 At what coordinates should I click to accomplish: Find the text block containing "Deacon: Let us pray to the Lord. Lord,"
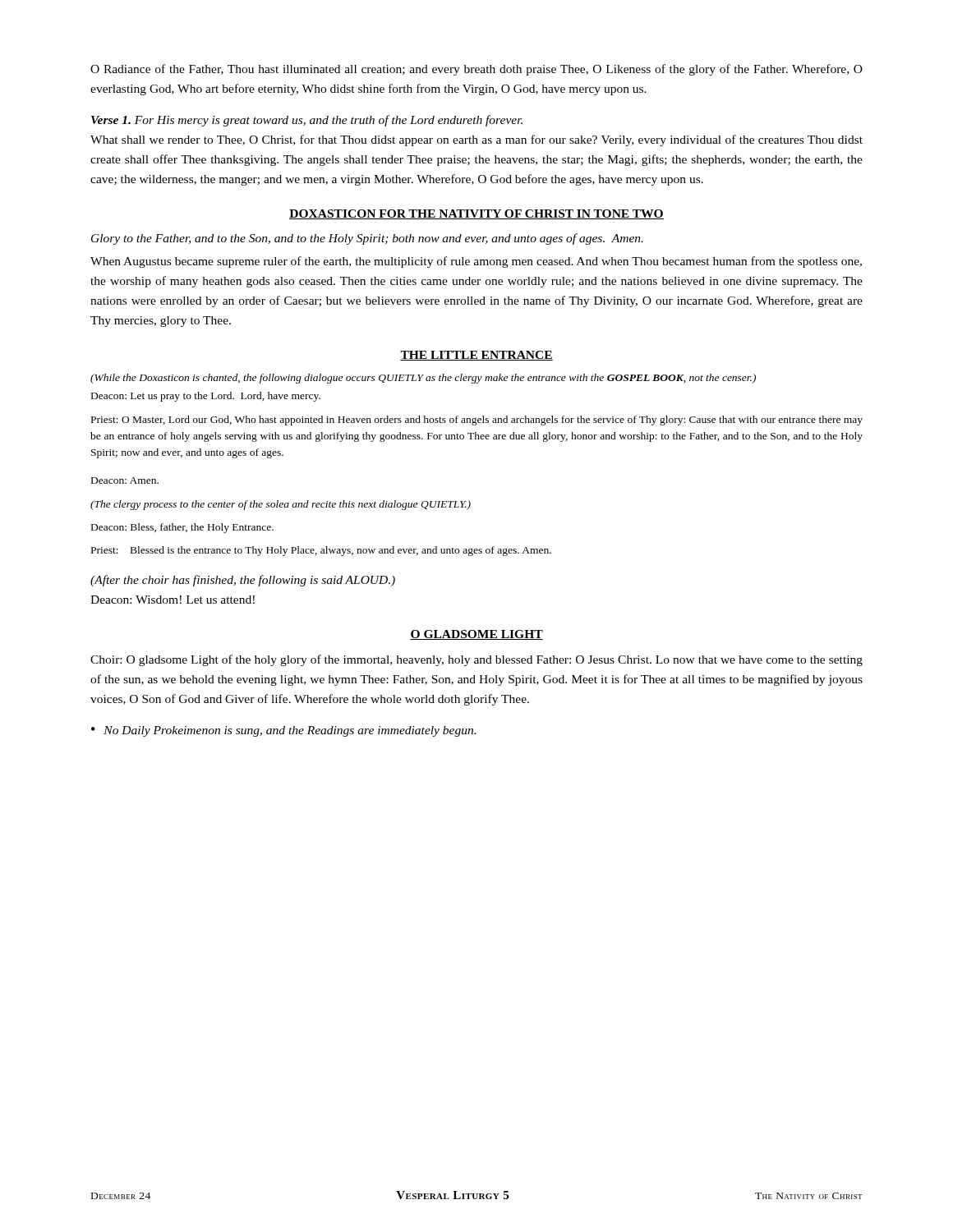[206, 396]
